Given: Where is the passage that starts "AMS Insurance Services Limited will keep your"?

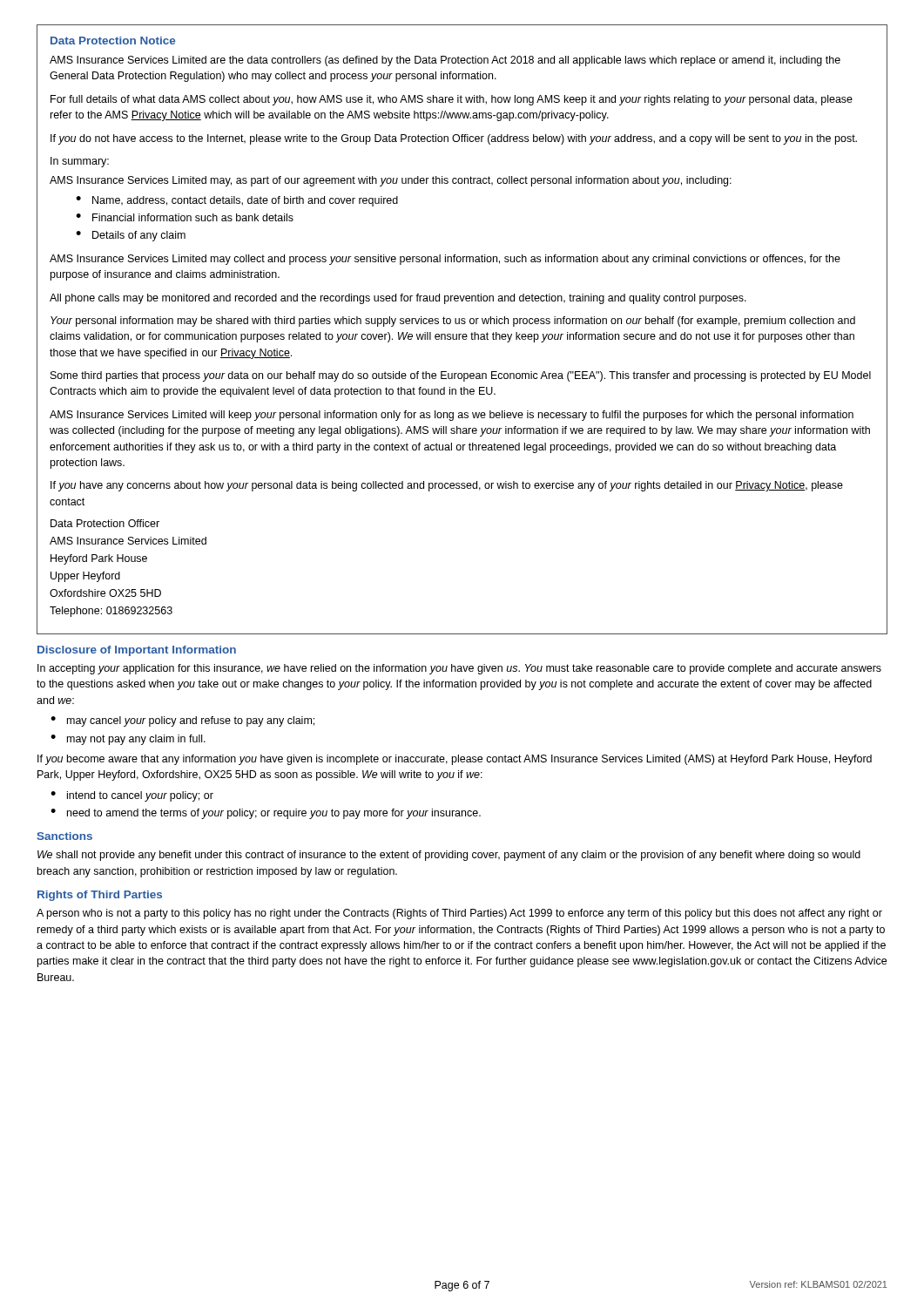Looking at the screenshot, I should tap(460, 439).
